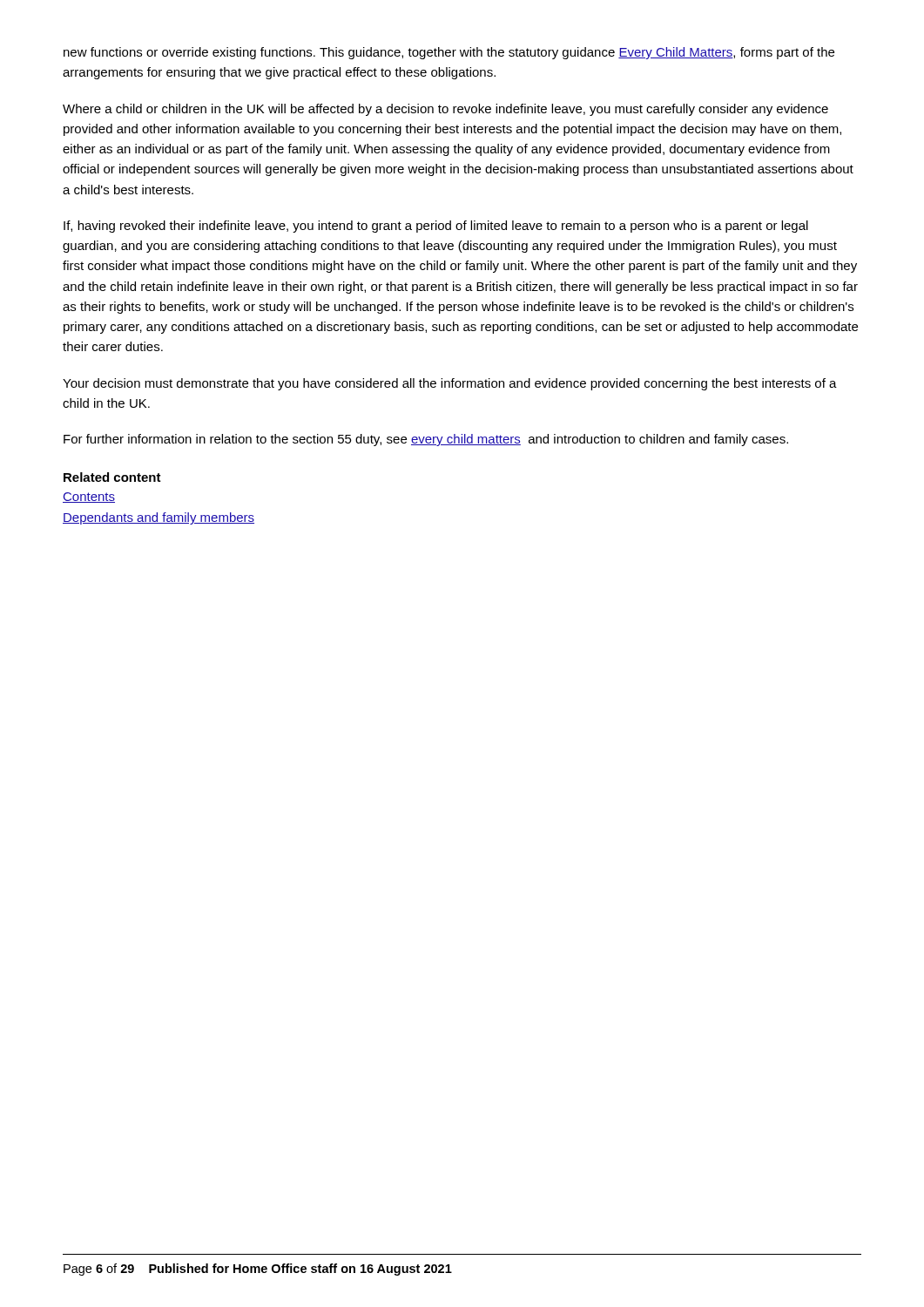Find the block on this page that starts "If, having revoked"
924x1307 pixels.
click(x=461, y=286)
